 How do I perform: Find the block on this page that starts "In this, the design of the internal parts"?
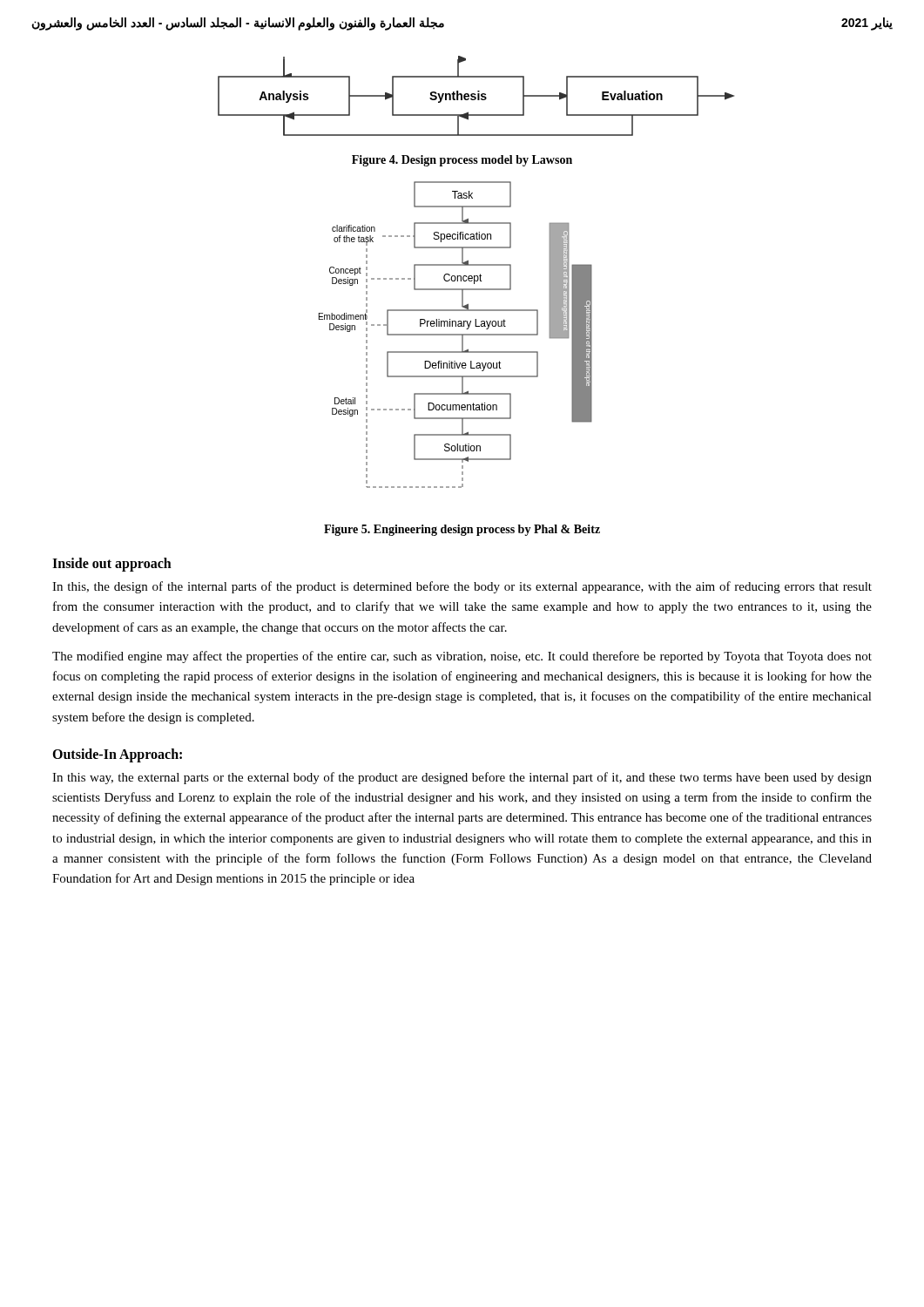click(462, 607)
